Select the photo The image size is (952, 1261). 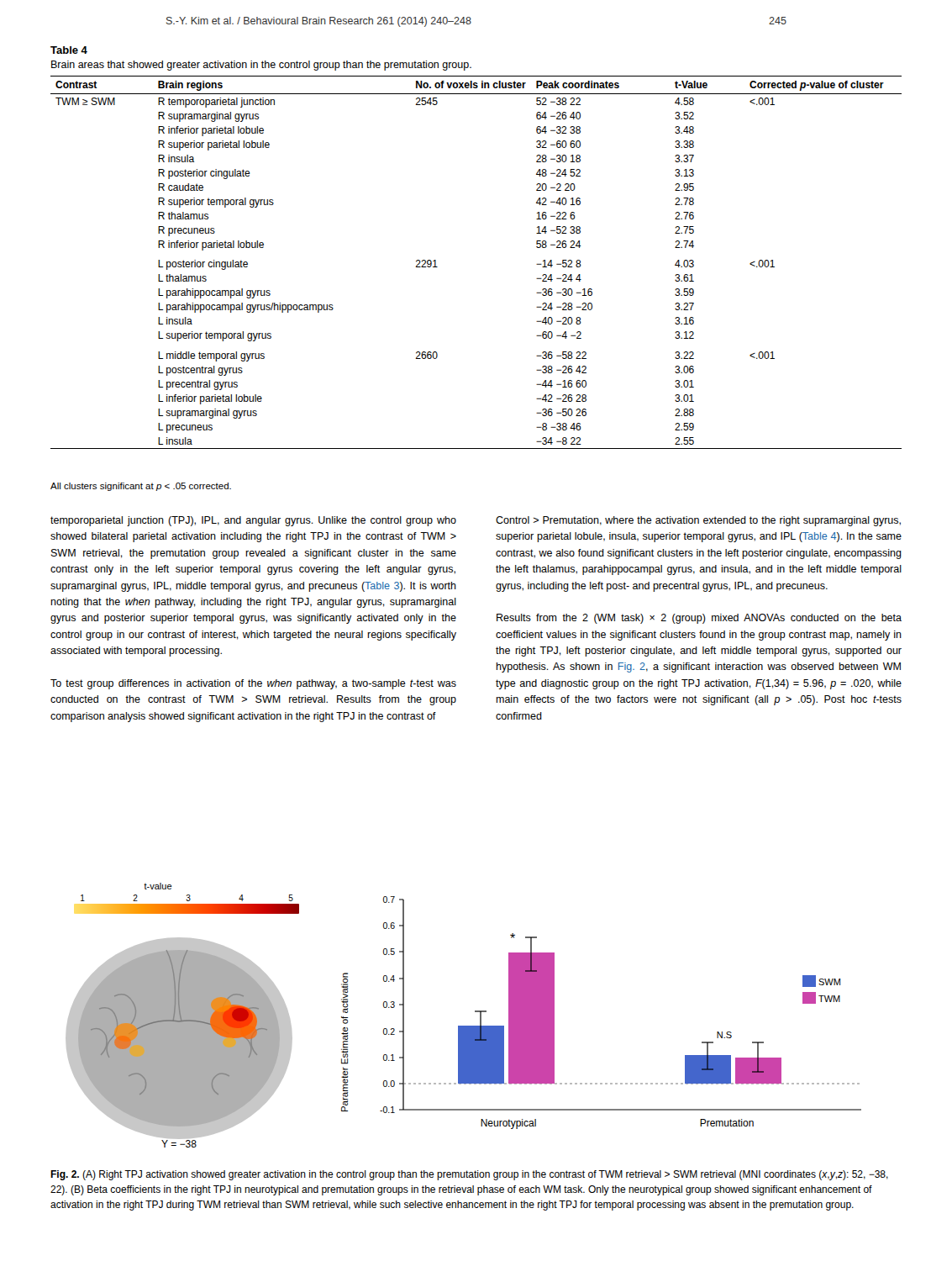[179, 1013]
